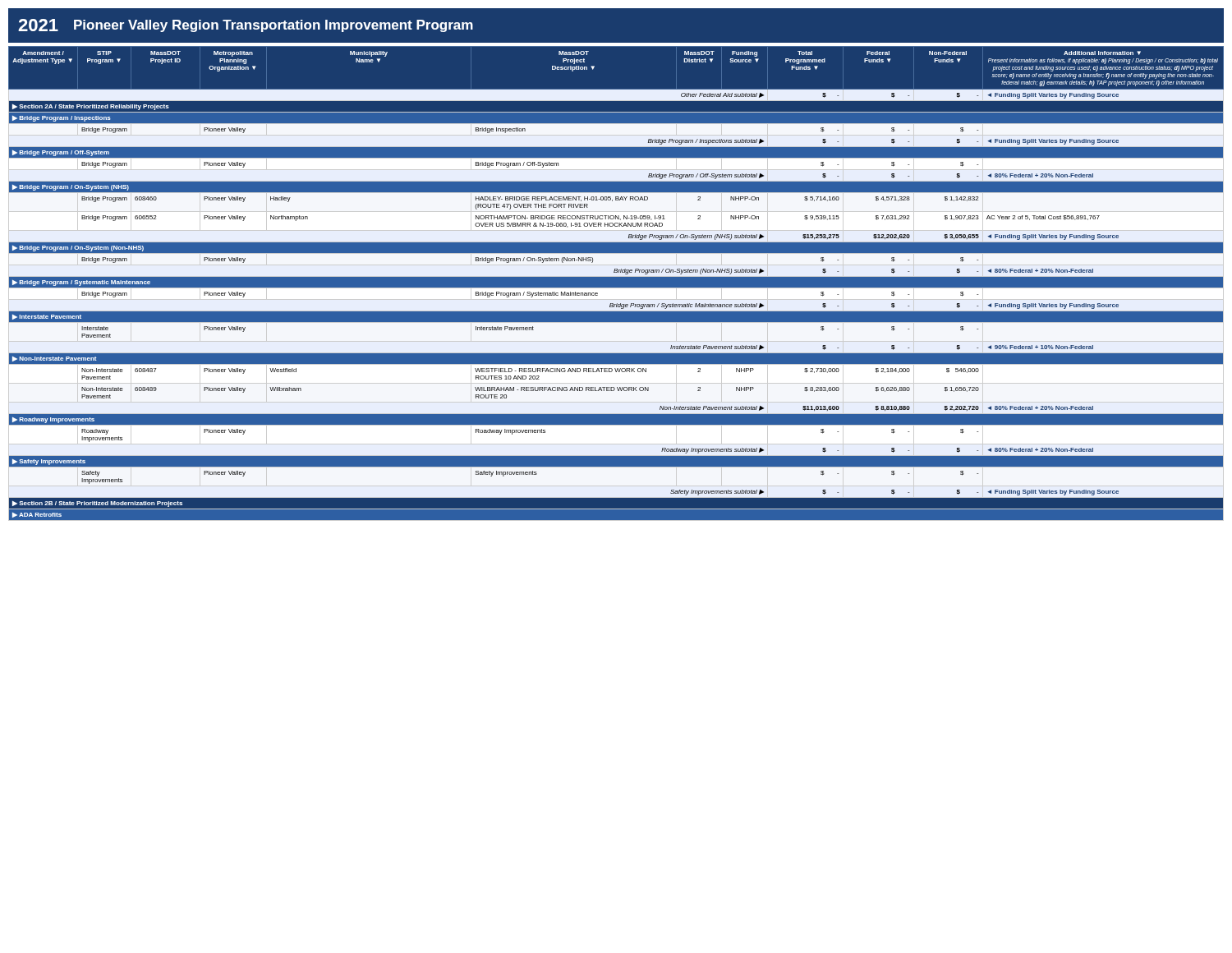Click a table
This screenshot has height=953, width=1232.
[616, 283]
